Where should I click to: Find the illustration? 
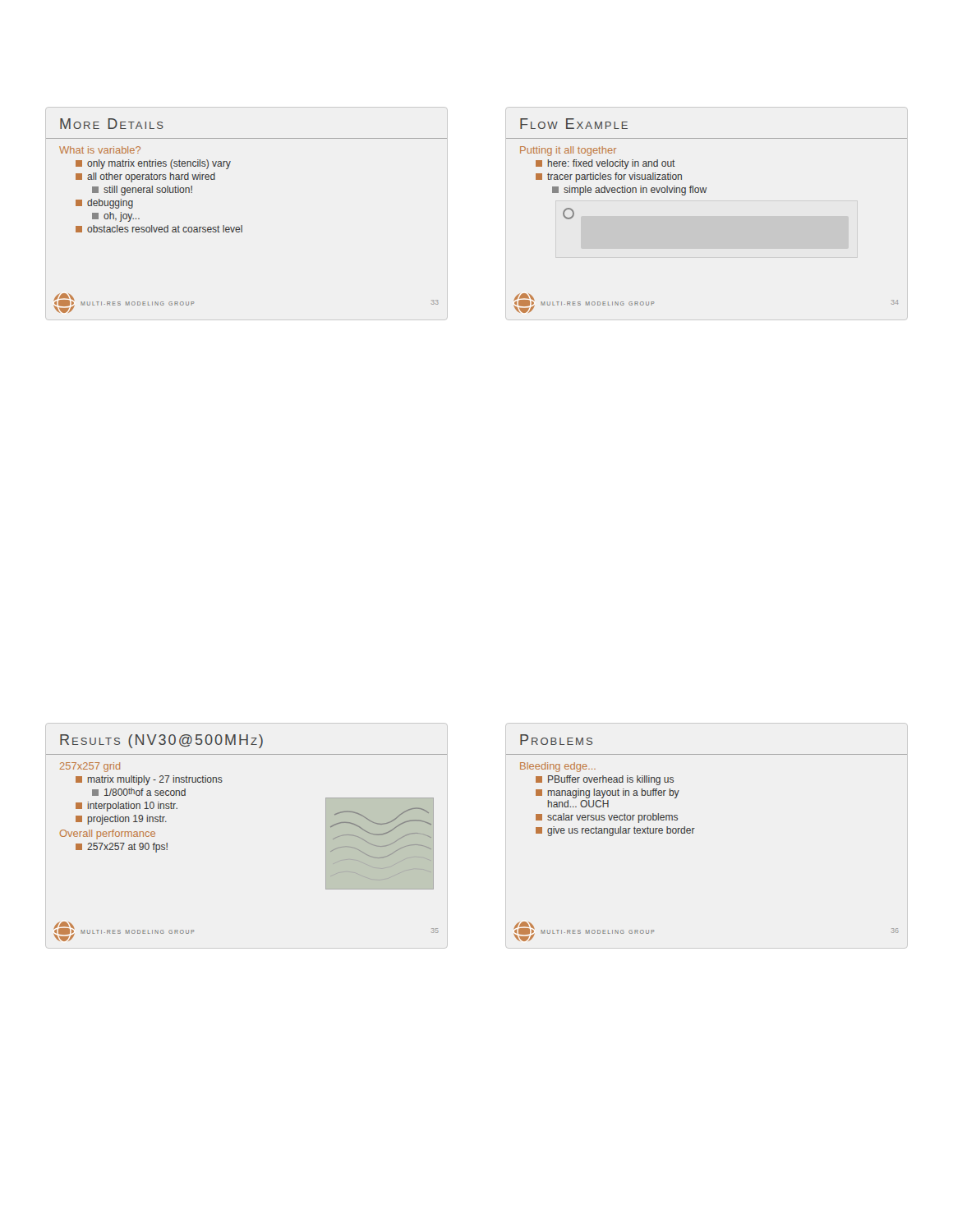pos(707,229)
